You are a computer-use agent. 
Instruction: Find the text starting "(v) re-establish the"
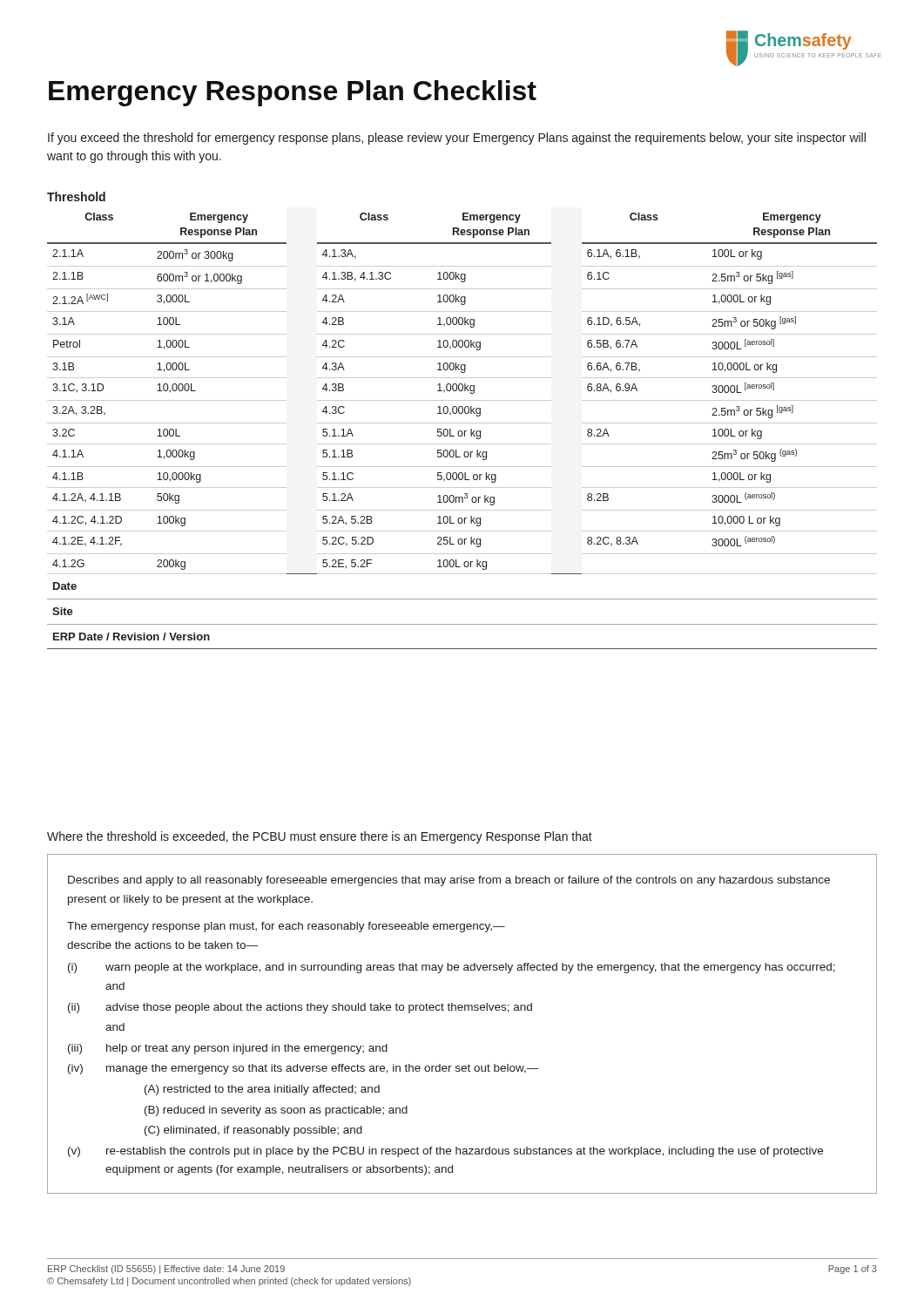click(462, 1160)
